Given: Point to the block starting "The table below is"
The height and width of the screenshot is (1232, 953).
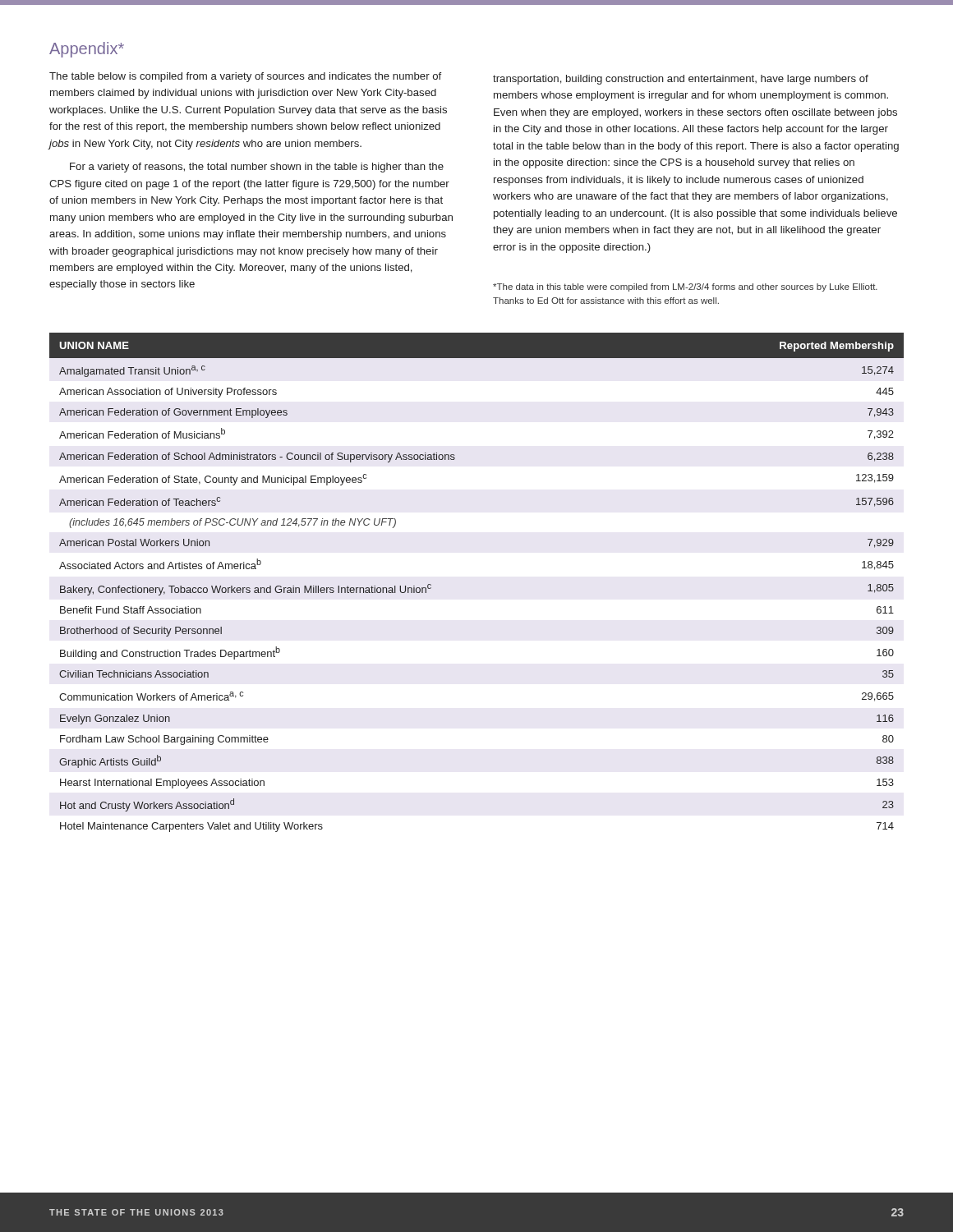Looking at the screenshot, I should pos(255,181).
